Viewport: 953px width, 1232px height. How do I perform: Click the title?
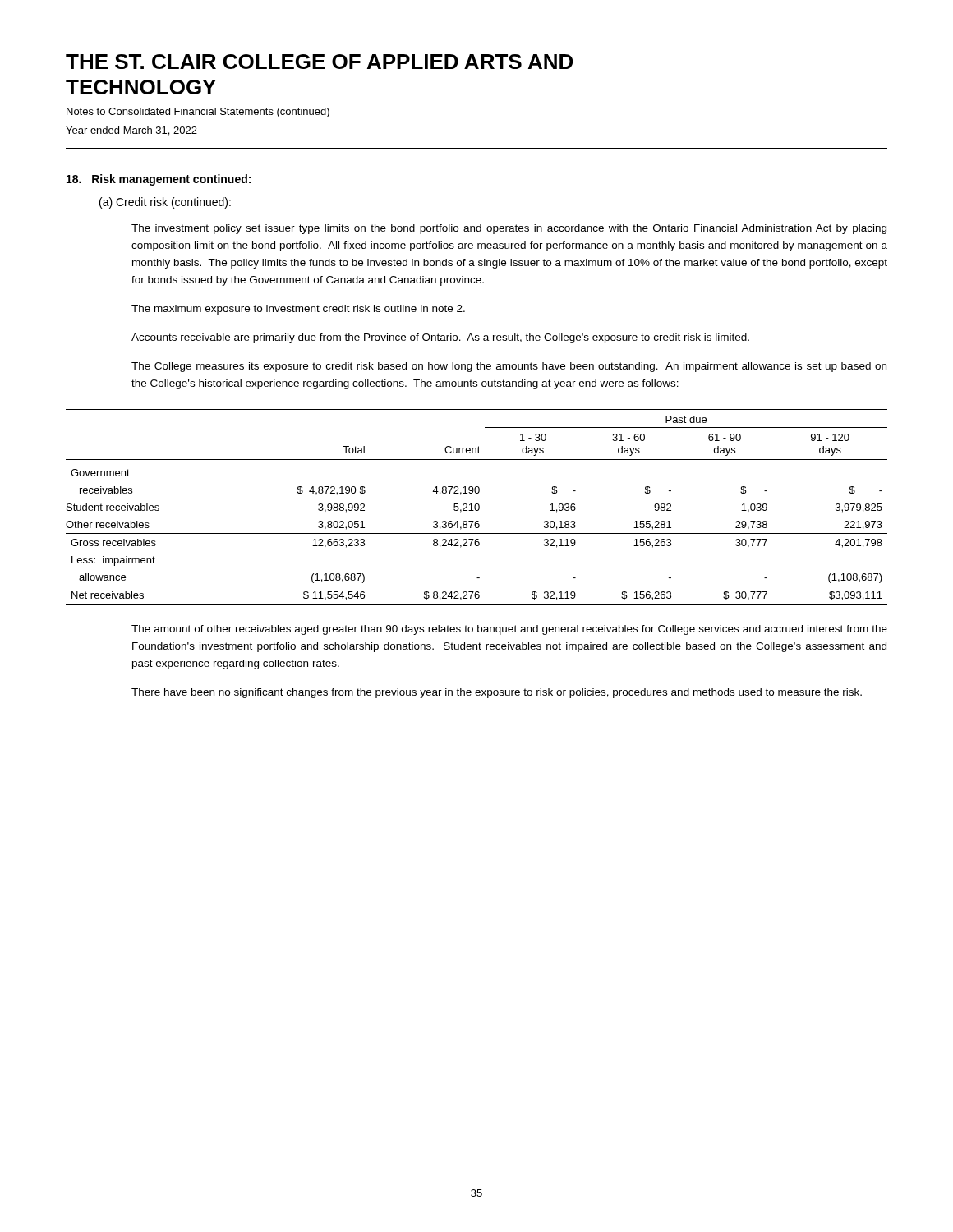[476, 75]
